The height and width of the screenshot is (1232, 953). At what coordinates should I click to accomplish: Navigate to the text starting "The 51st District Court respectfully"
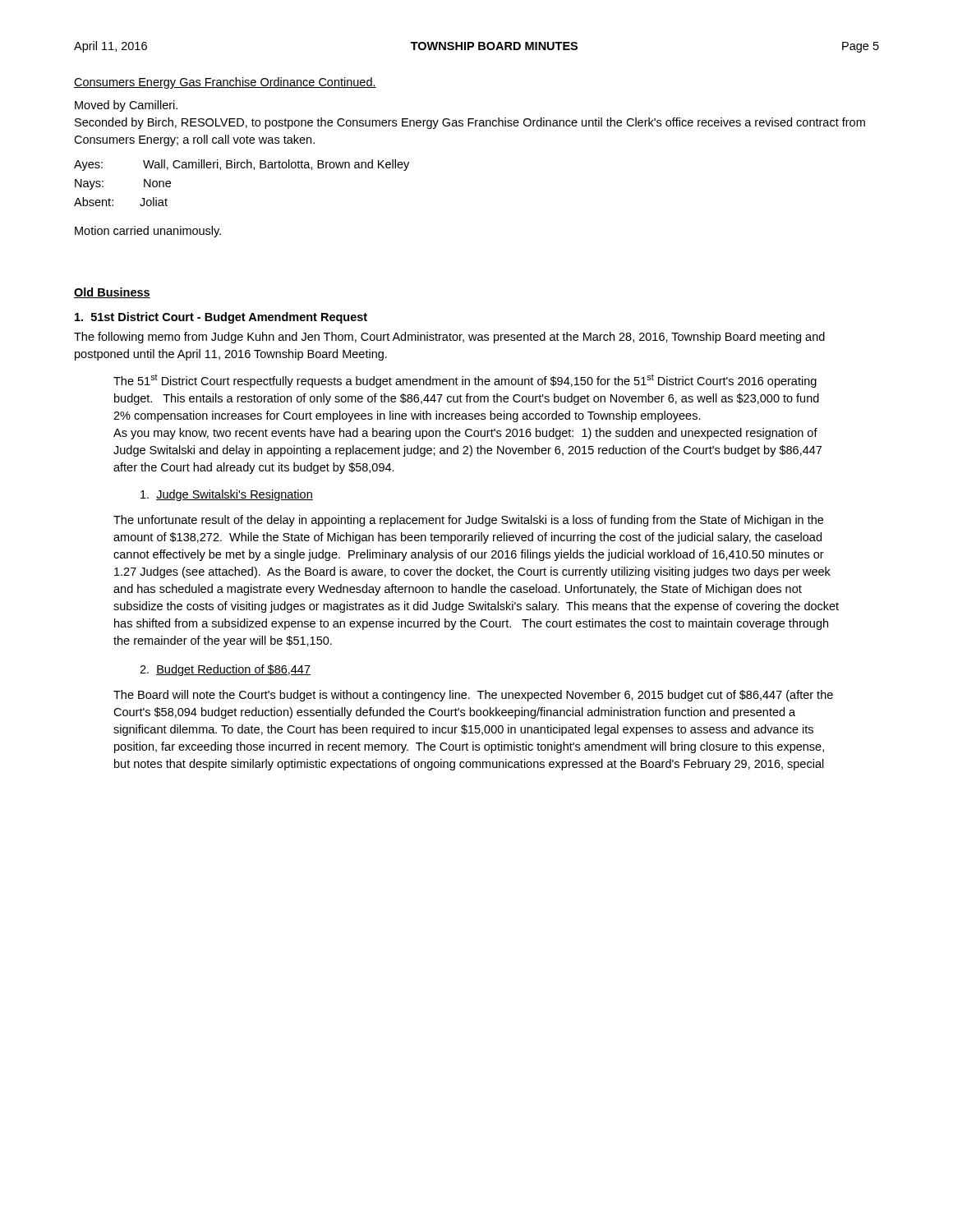[468, 423]
